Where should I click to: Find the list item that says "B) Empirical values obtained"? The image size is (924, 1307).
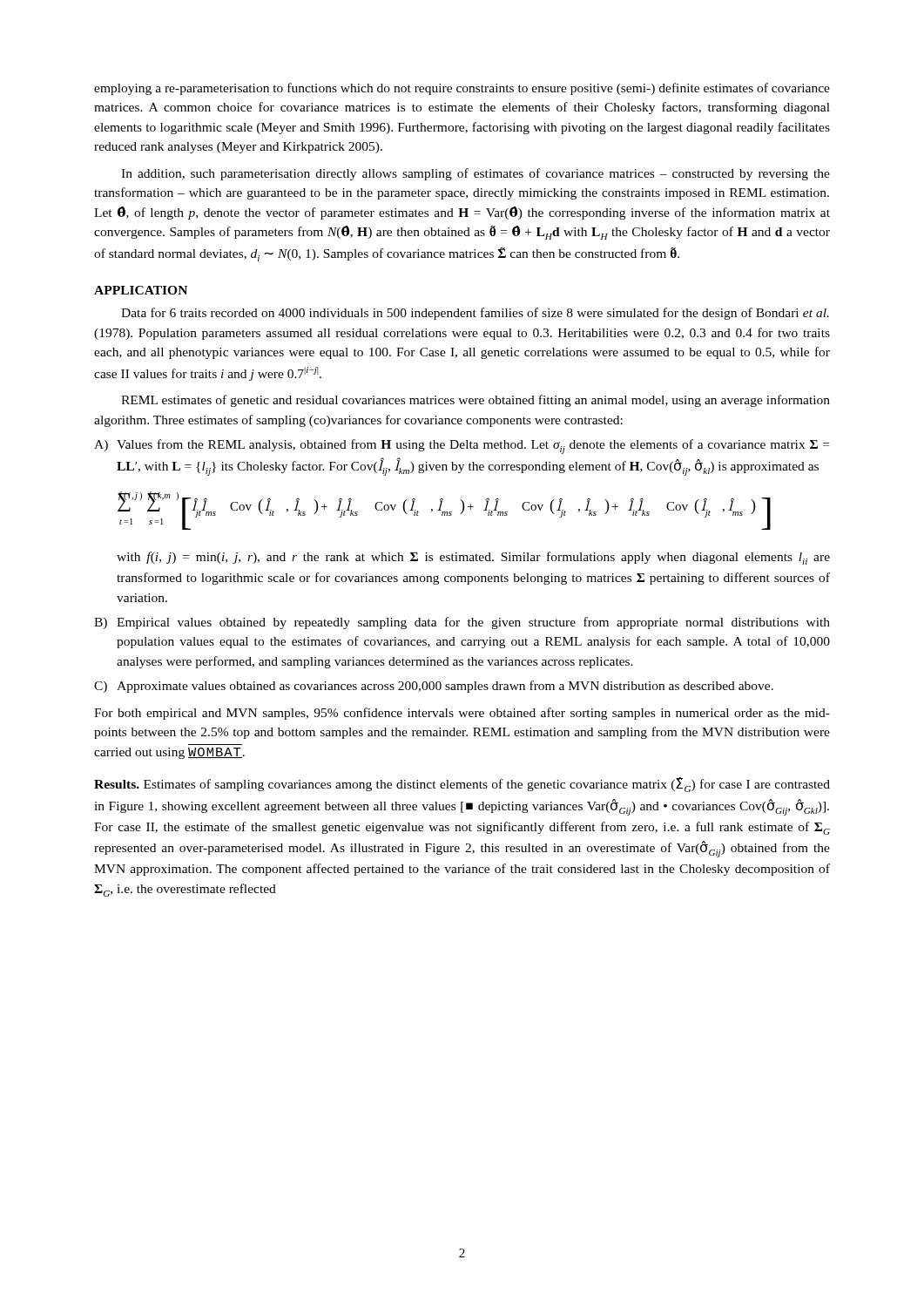(462, 642)
